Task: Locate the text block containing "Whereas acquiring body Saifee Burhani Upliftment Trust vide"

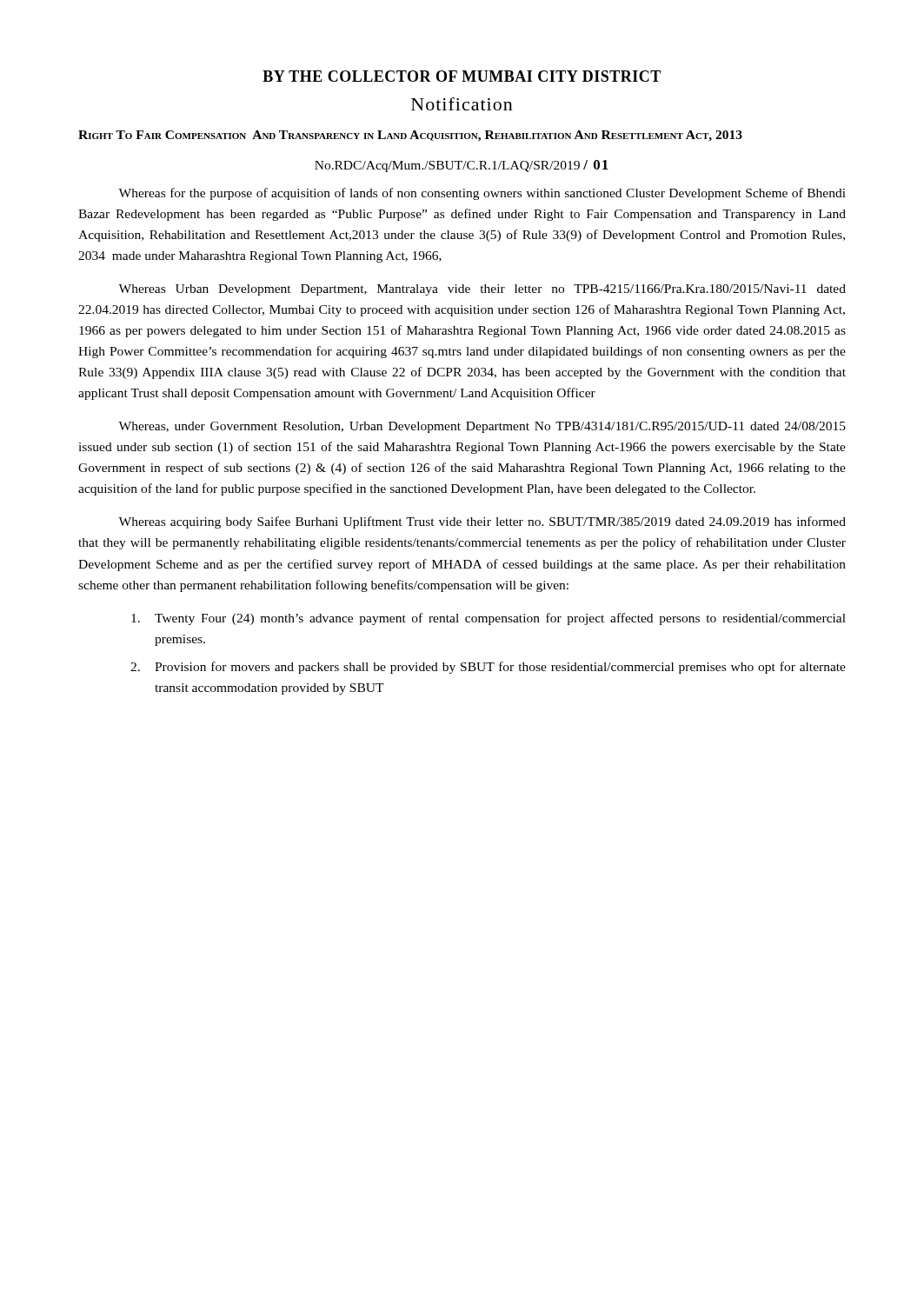Action: tap(462, 553)
